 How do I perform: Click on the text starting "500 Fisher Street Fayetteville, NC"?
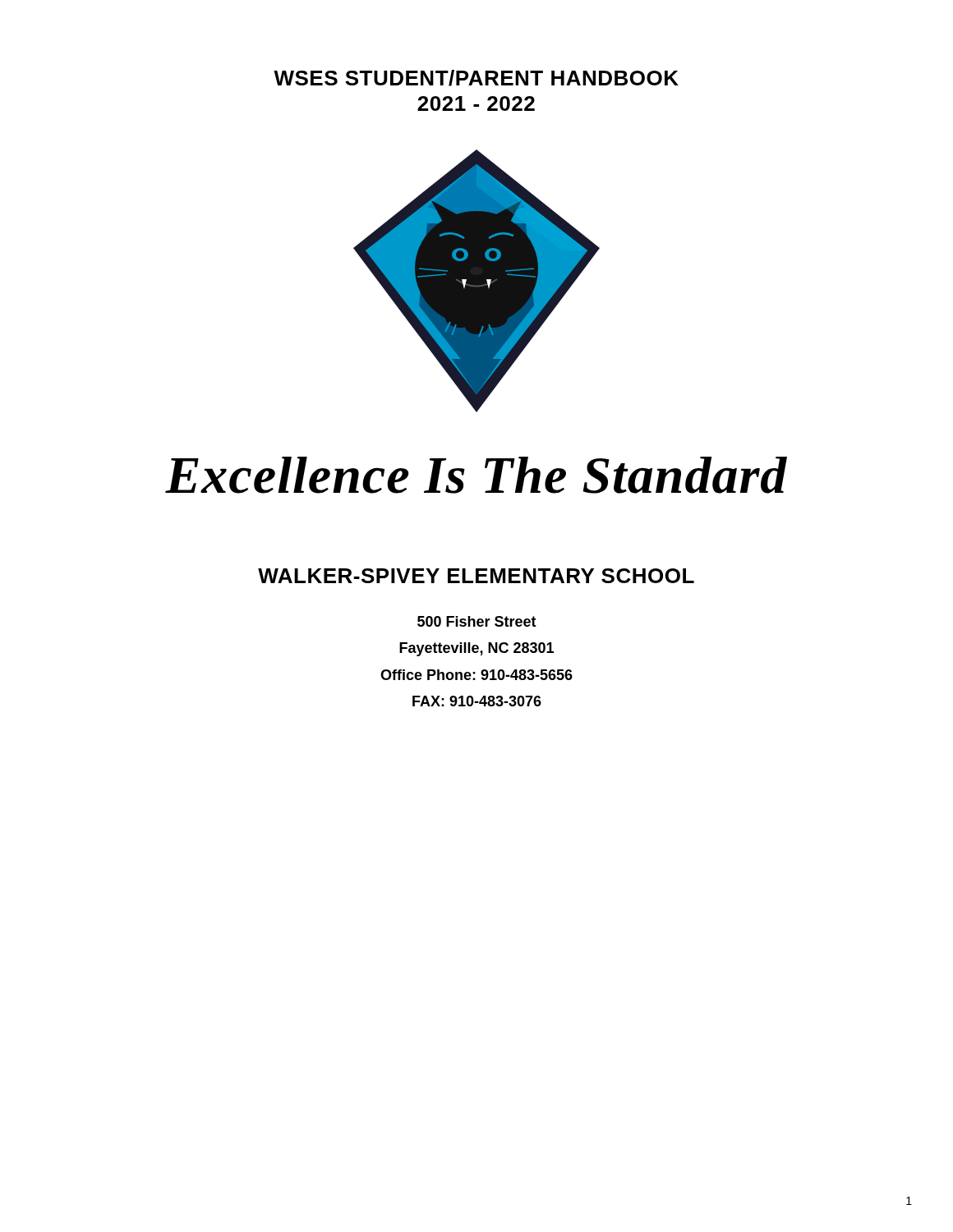(476, 662)
